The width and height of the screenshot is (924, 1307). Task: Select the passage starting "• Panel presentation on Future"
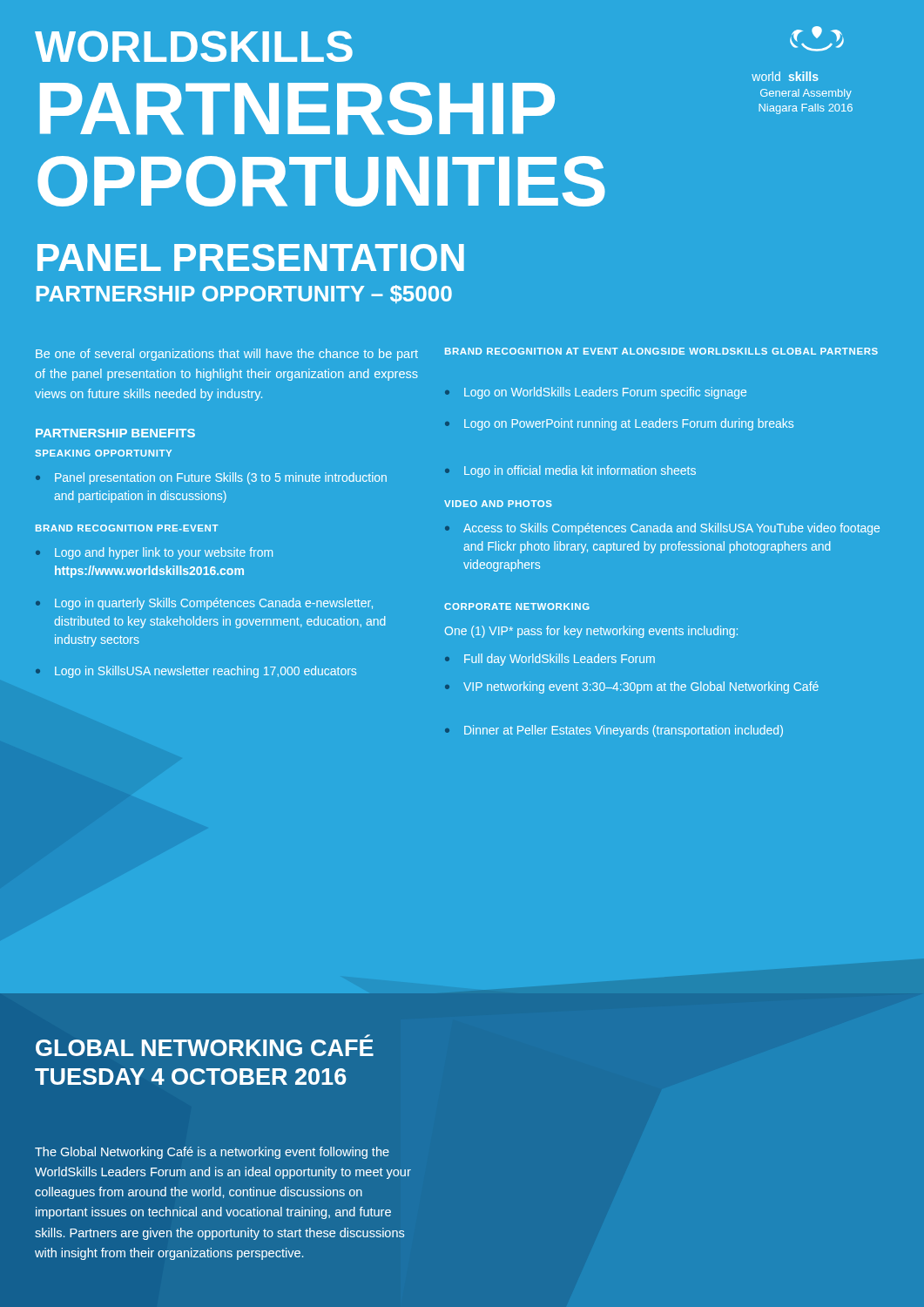coord(223,487)
